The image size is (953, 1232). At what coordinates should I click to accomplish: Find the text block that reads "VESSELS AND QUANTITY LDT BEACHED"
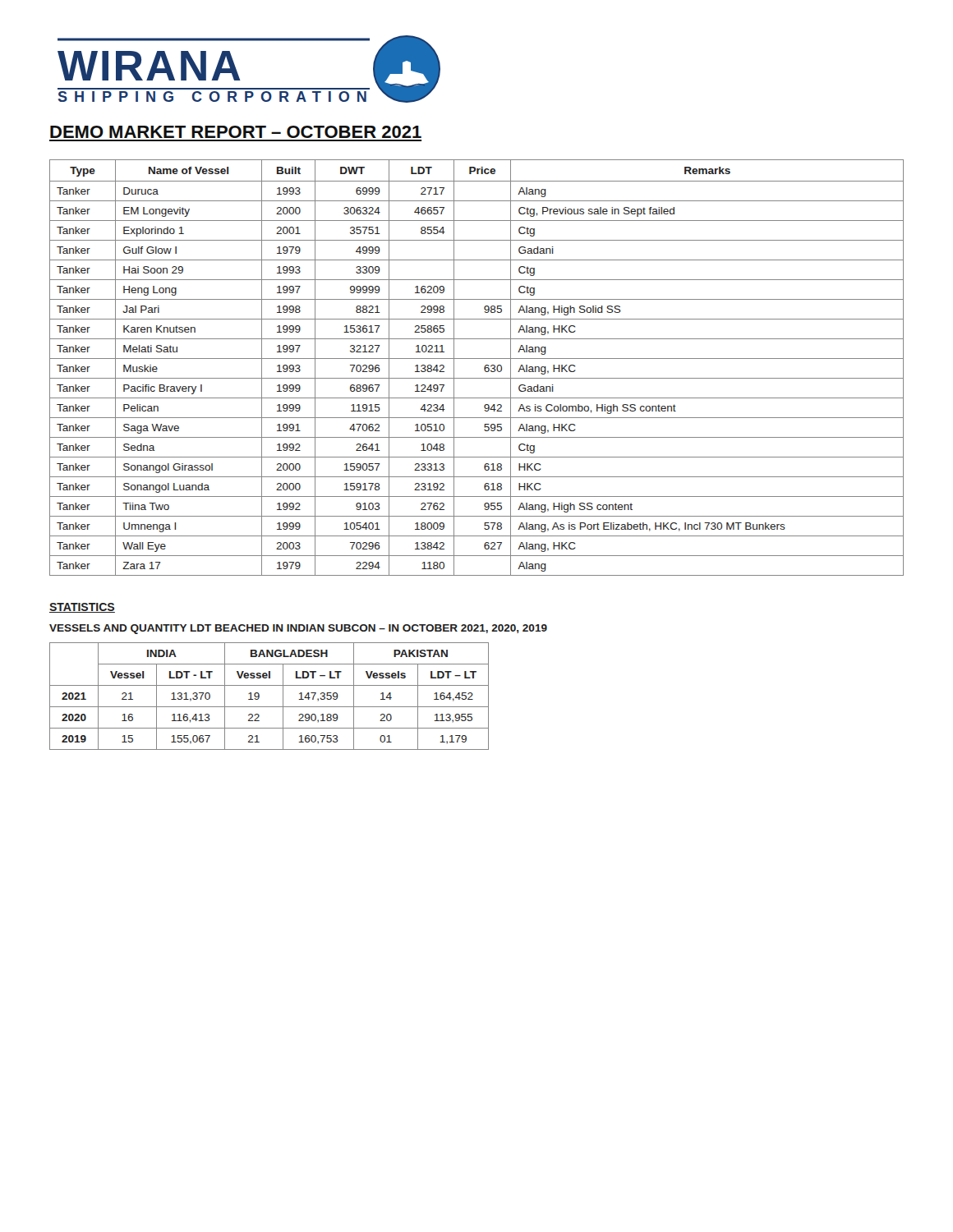tap(298, 628)
